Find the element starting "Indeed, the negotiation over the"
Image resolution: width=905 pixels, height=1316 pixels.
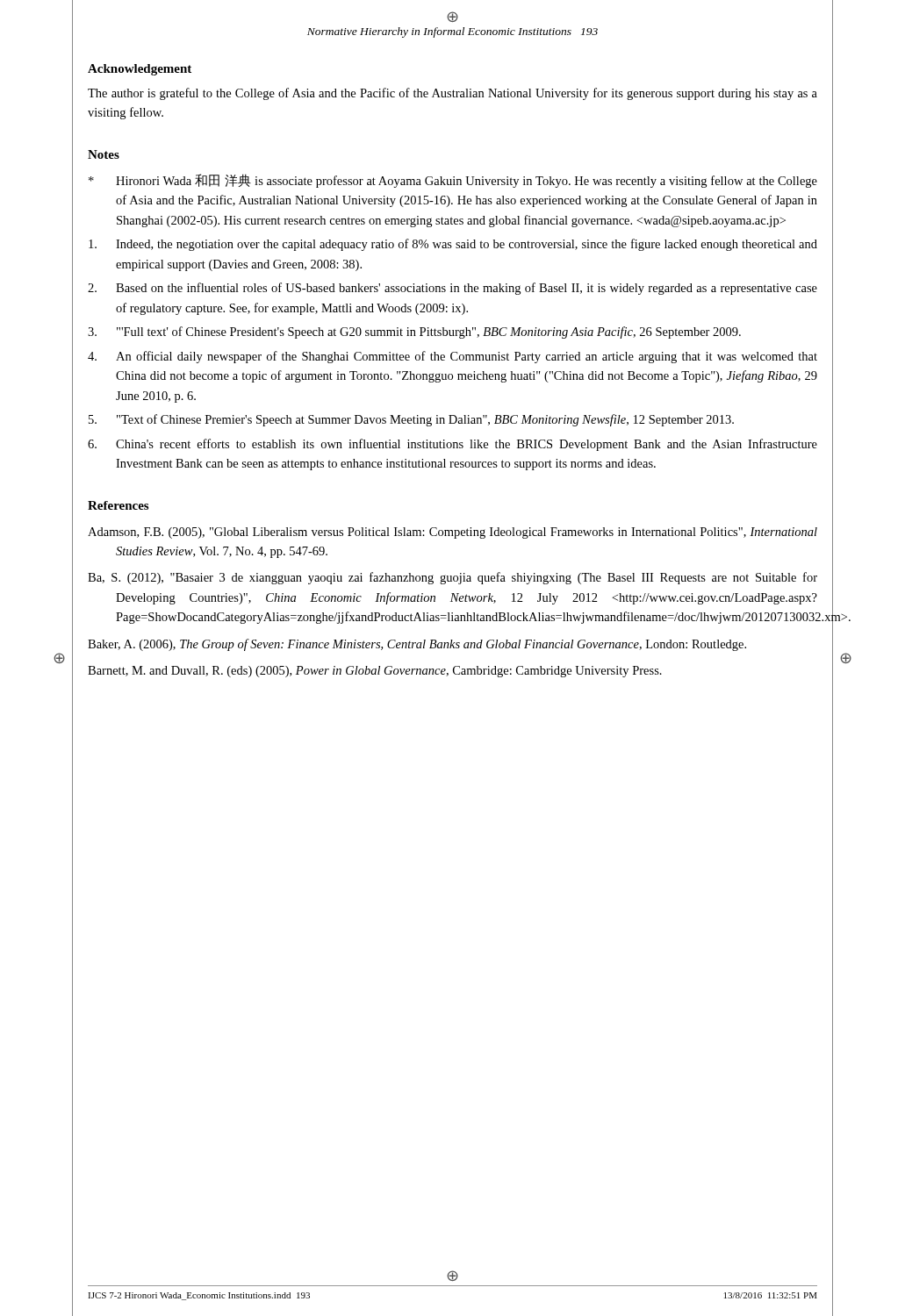tap(452, 254)
